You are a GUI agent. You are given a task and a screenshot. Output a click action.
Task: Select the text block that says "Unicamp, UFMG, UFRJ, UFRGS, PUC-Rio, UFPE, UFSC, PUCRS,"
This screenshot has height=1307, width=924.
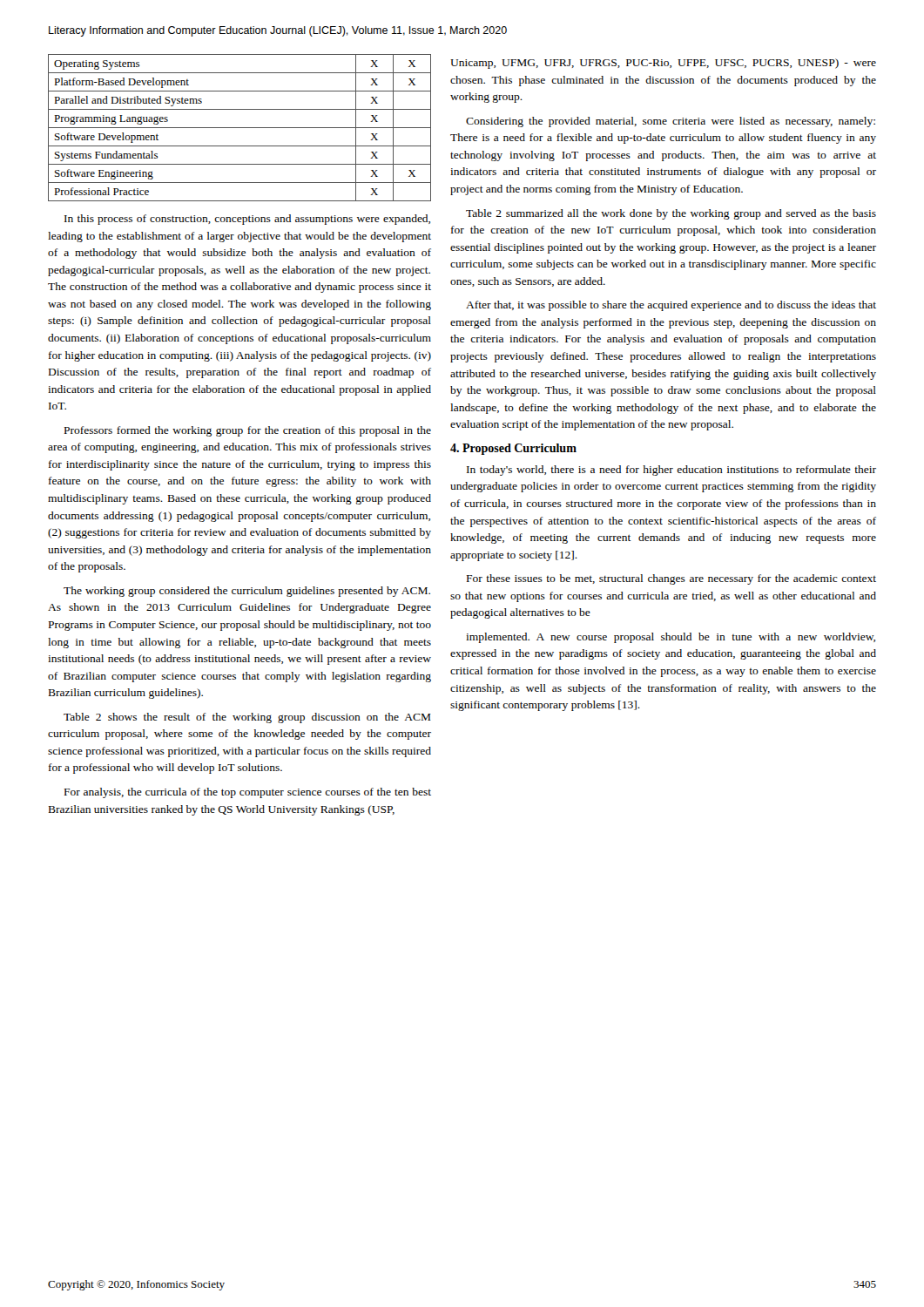(663, 80)
